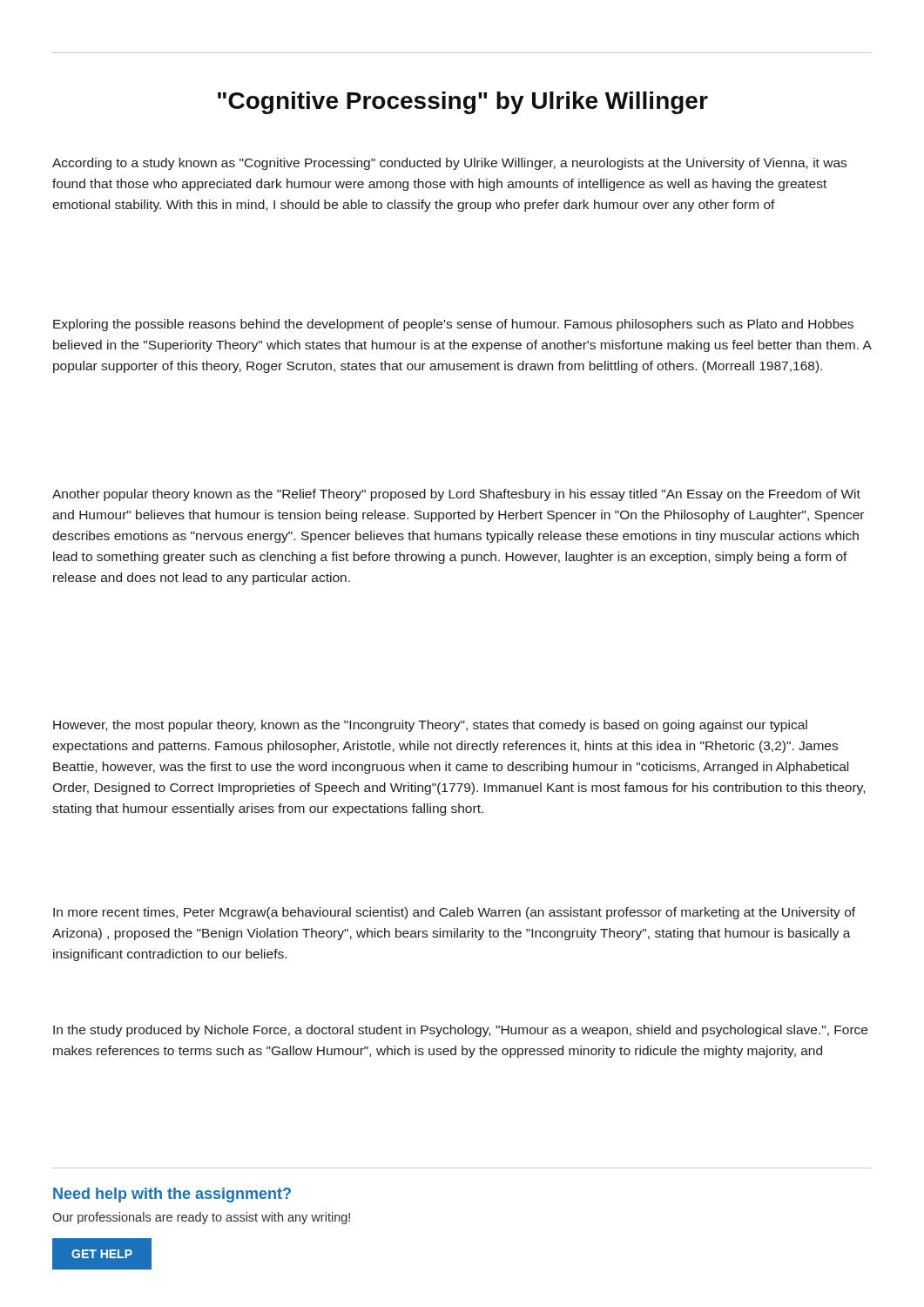Point to the block beginning "Our professionals are ready to assist with any"
Image resolution: width=924 pixels, height=1307 pixels.
coord(201,1218)
